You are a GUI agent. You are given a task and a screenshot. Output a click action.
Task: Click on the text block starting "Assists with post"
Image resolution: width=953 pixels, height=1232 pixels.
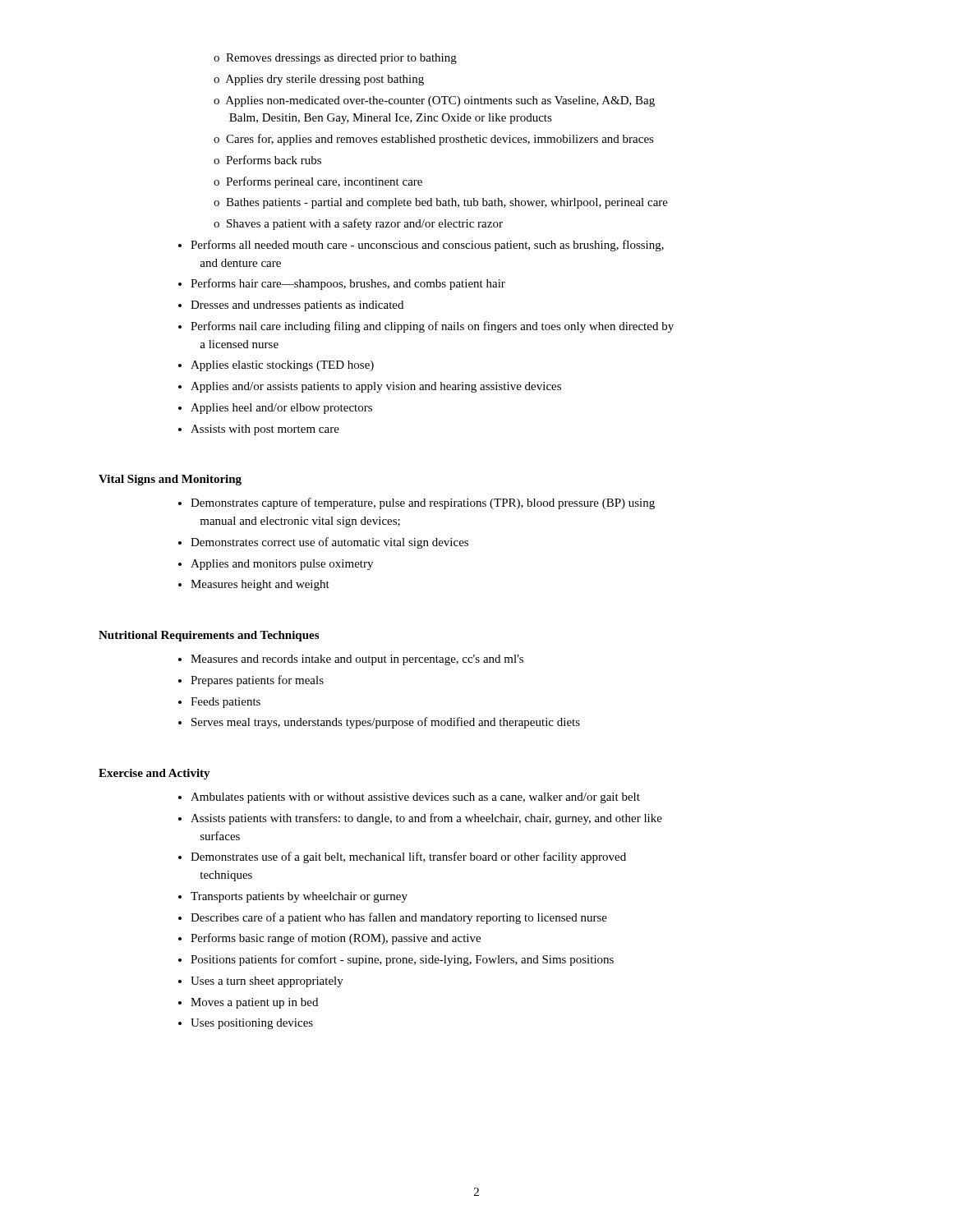tap(259, 430)
